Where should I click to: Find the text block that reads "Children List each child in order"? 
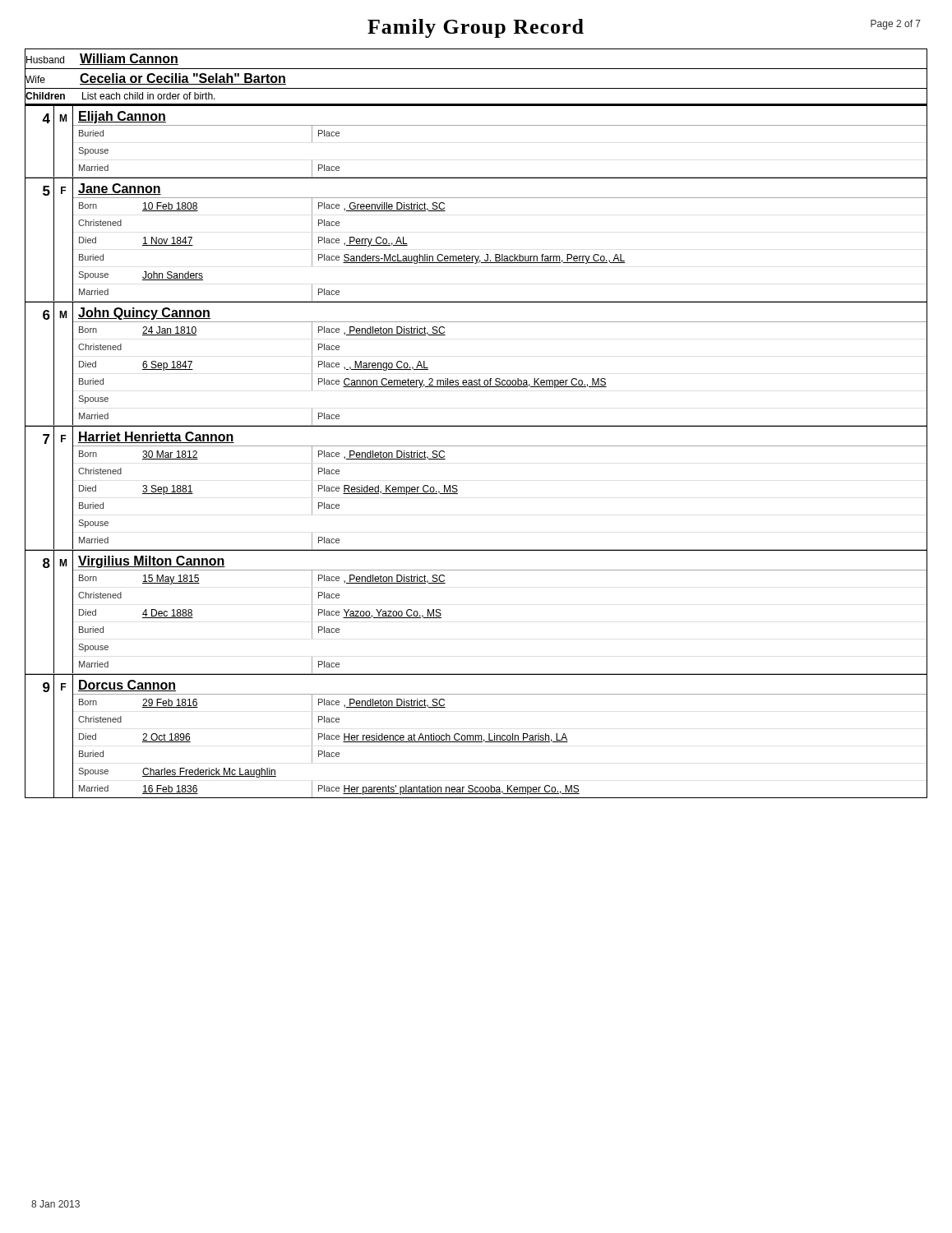click(x=121, y=96)
